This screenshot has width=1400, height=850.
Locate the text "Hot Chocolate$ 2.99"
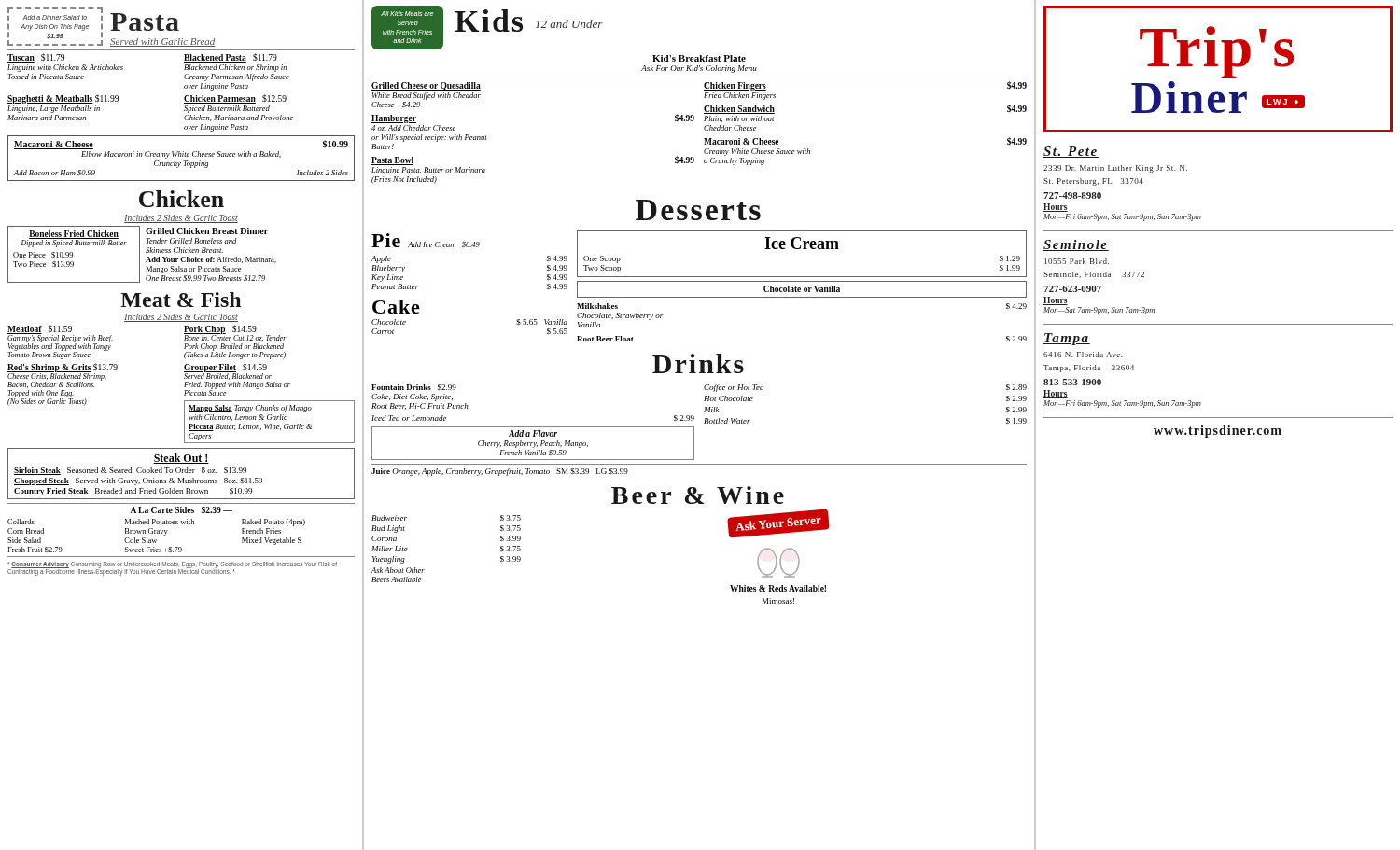[x=729, y=398]
